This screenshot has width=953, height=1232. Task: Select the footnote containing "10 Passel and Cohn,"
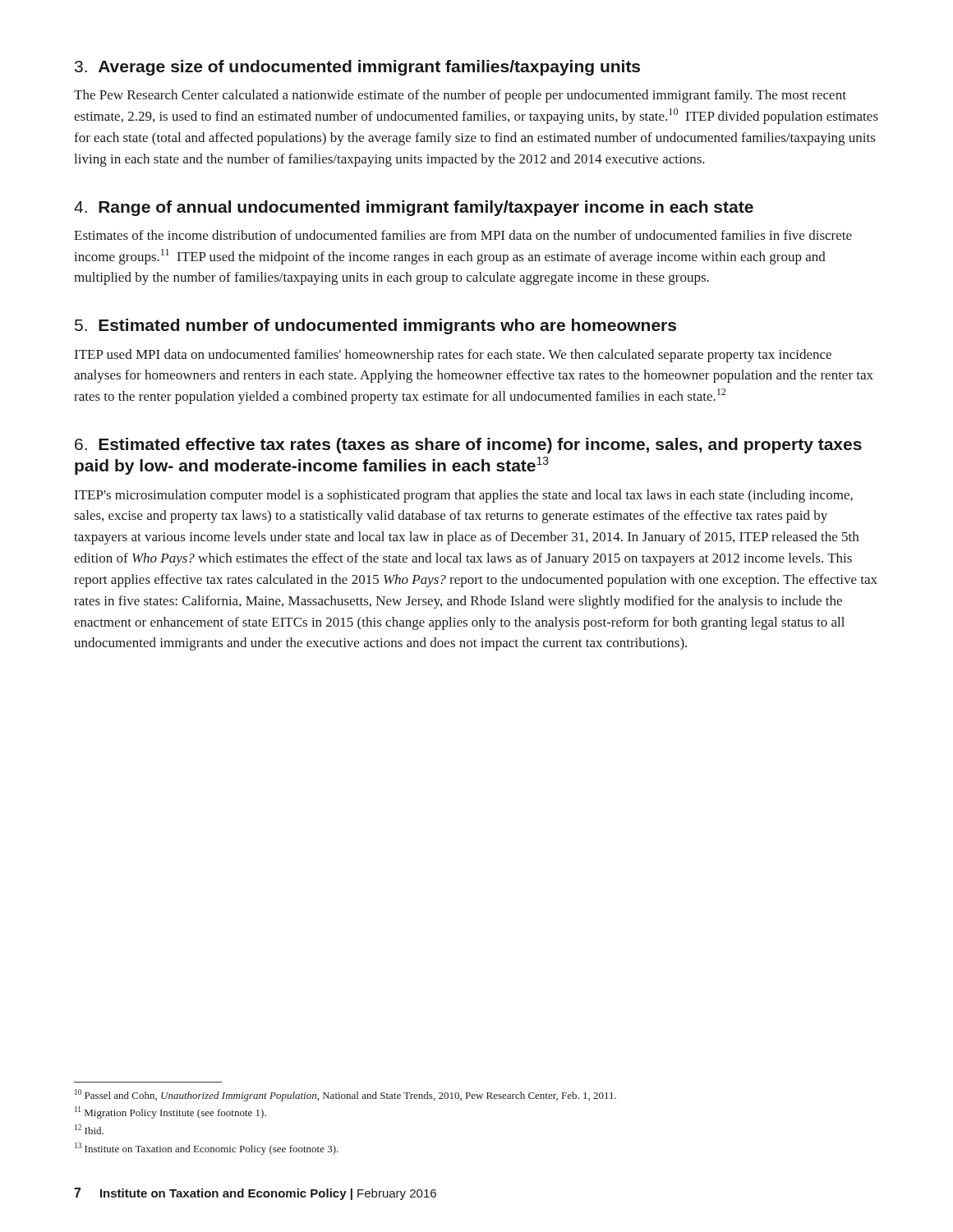point(345,1095)
